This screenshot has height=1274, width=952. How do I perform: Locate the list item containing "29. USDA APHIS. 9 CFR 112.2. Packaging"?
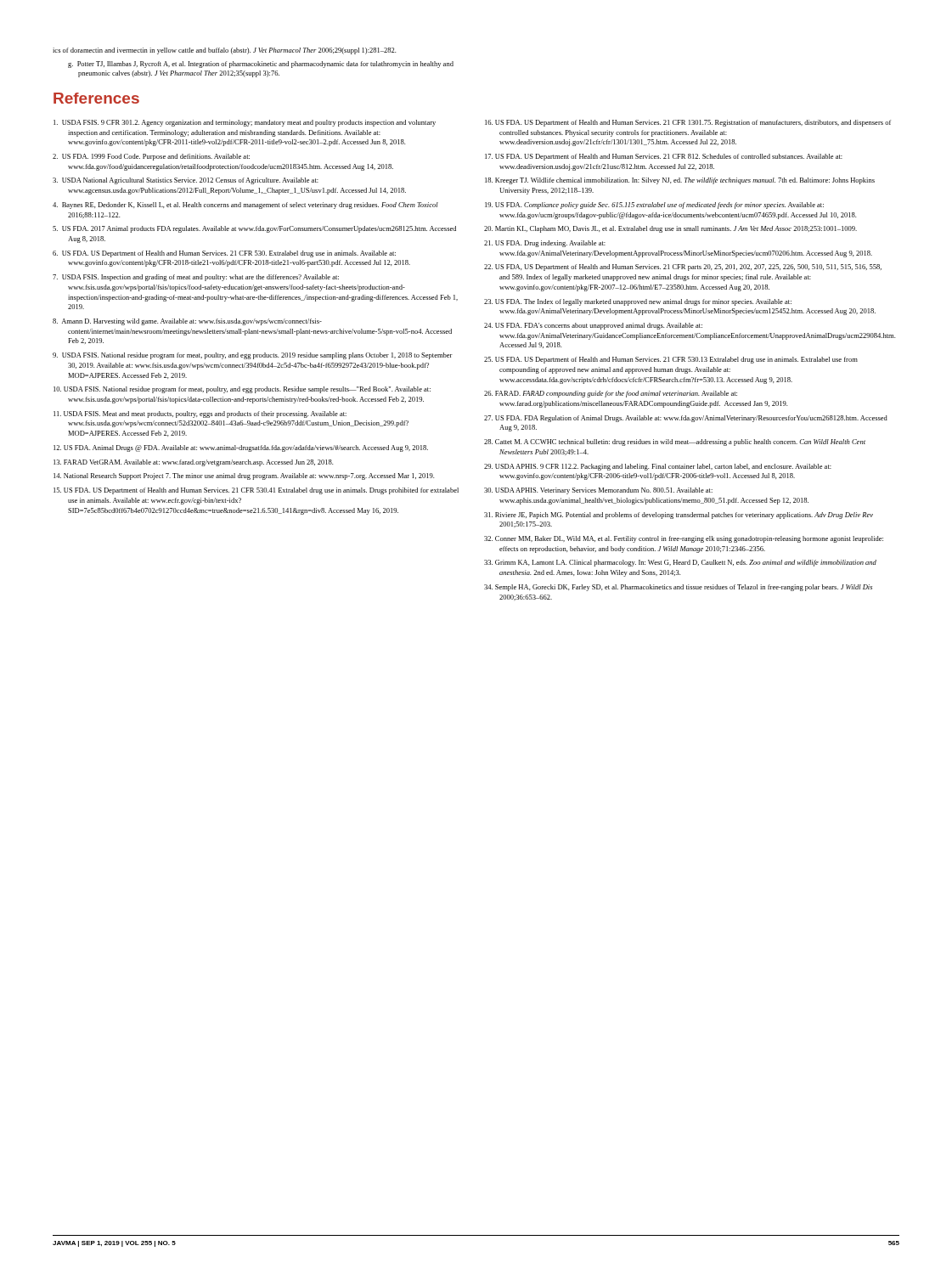[658, 471]
